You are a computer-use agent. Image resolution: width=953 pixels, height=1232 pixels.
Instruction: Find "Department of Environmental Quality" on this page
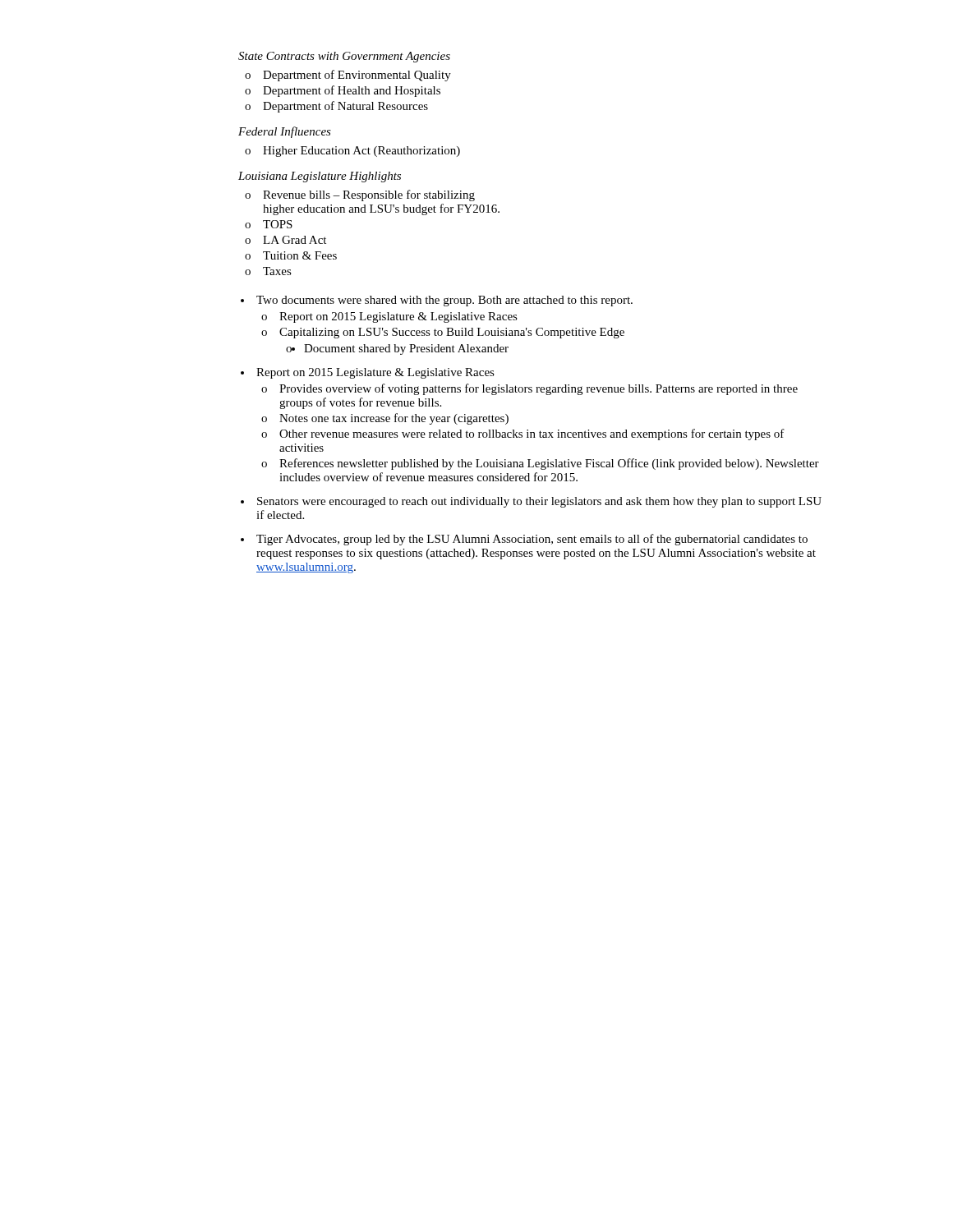tap(357, 75)
